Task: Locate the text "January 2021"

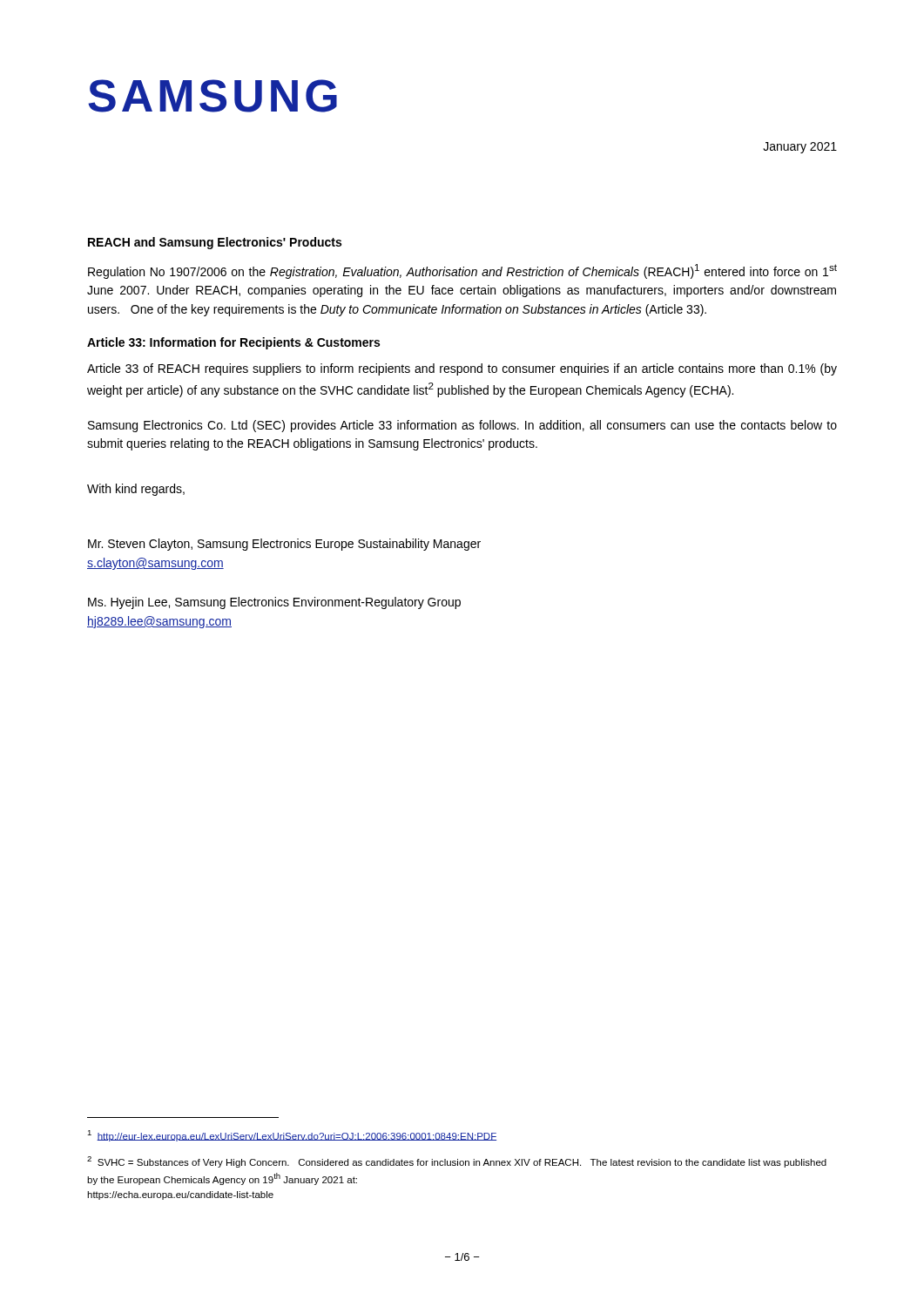Action: click(x=800, y=146)
